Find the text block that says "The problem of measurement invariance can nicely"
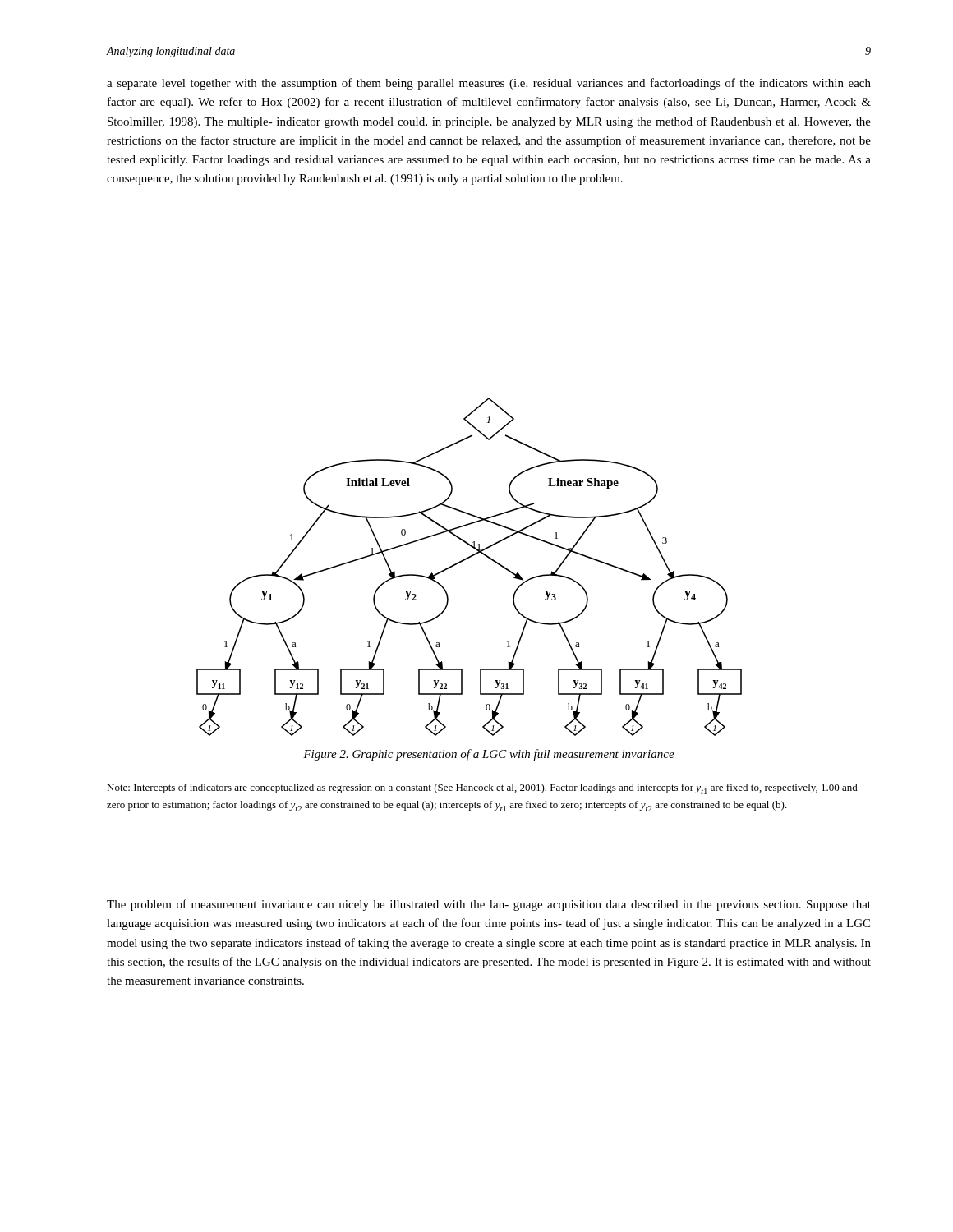The width and height of the screenshot is (953, 1232). point(489,942)
